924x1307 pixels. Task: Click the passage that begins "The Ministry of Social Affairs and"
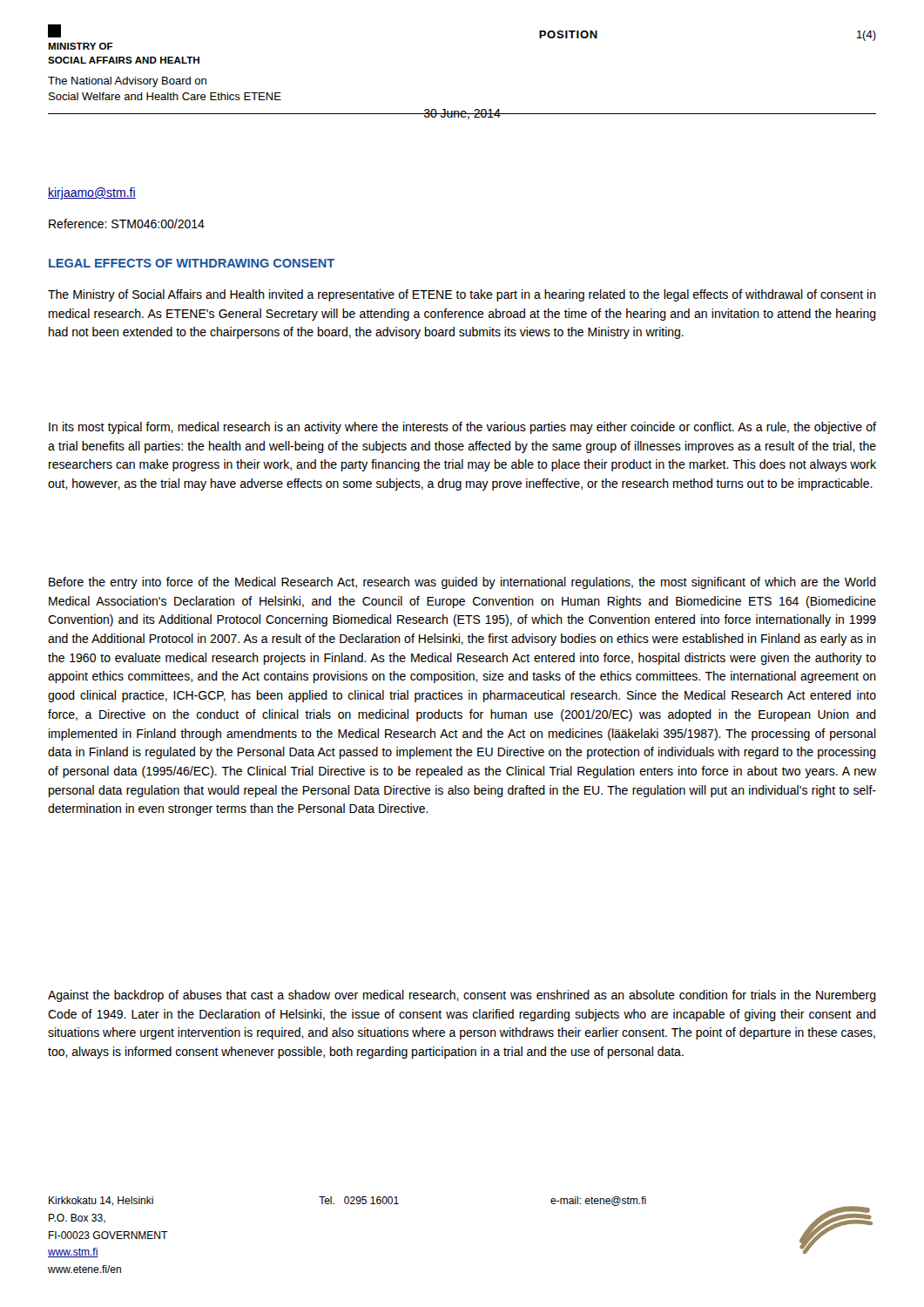pos(462,313)
